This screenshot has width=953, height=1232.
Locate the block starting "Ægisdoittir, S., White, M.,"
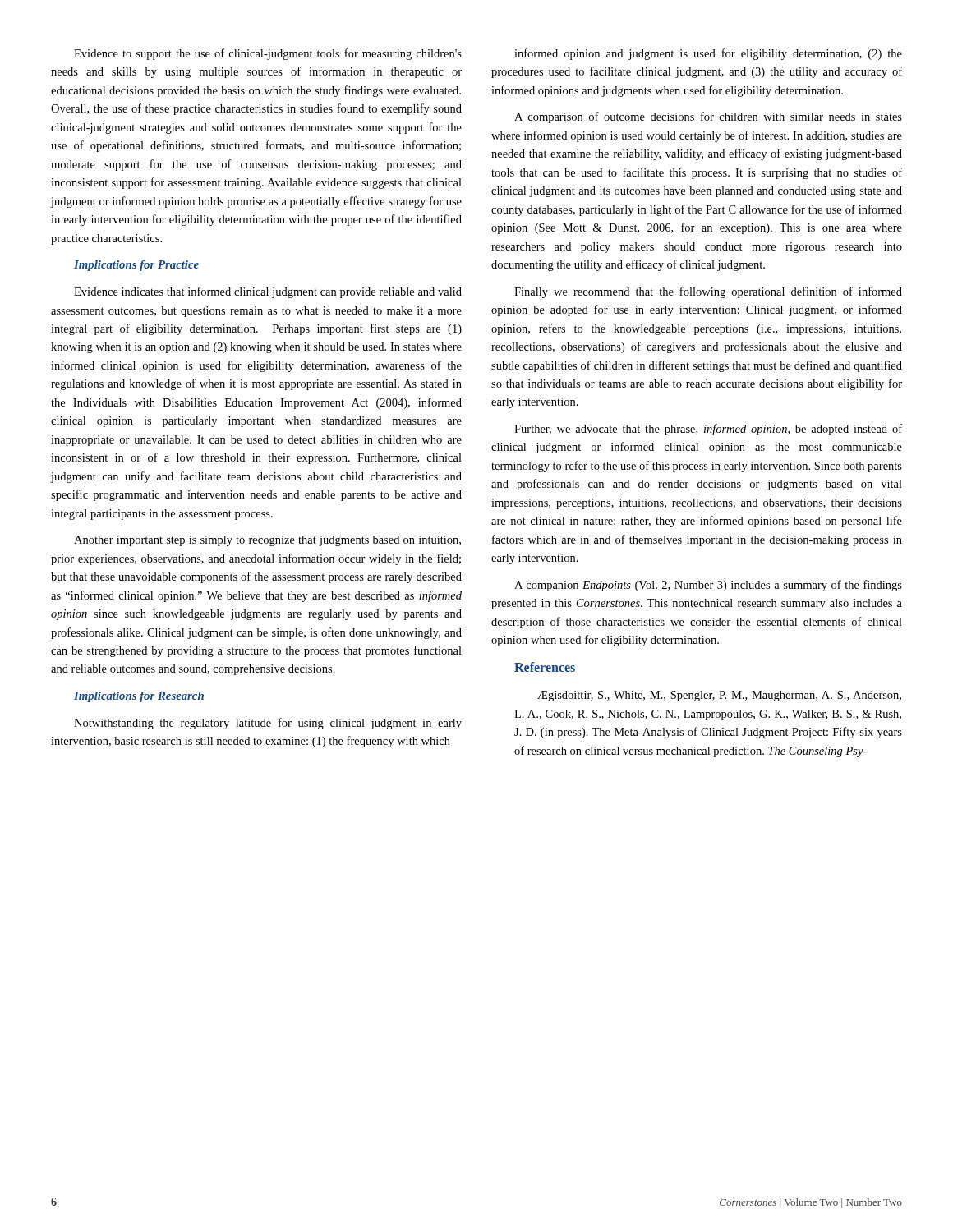tap(697, 723)
